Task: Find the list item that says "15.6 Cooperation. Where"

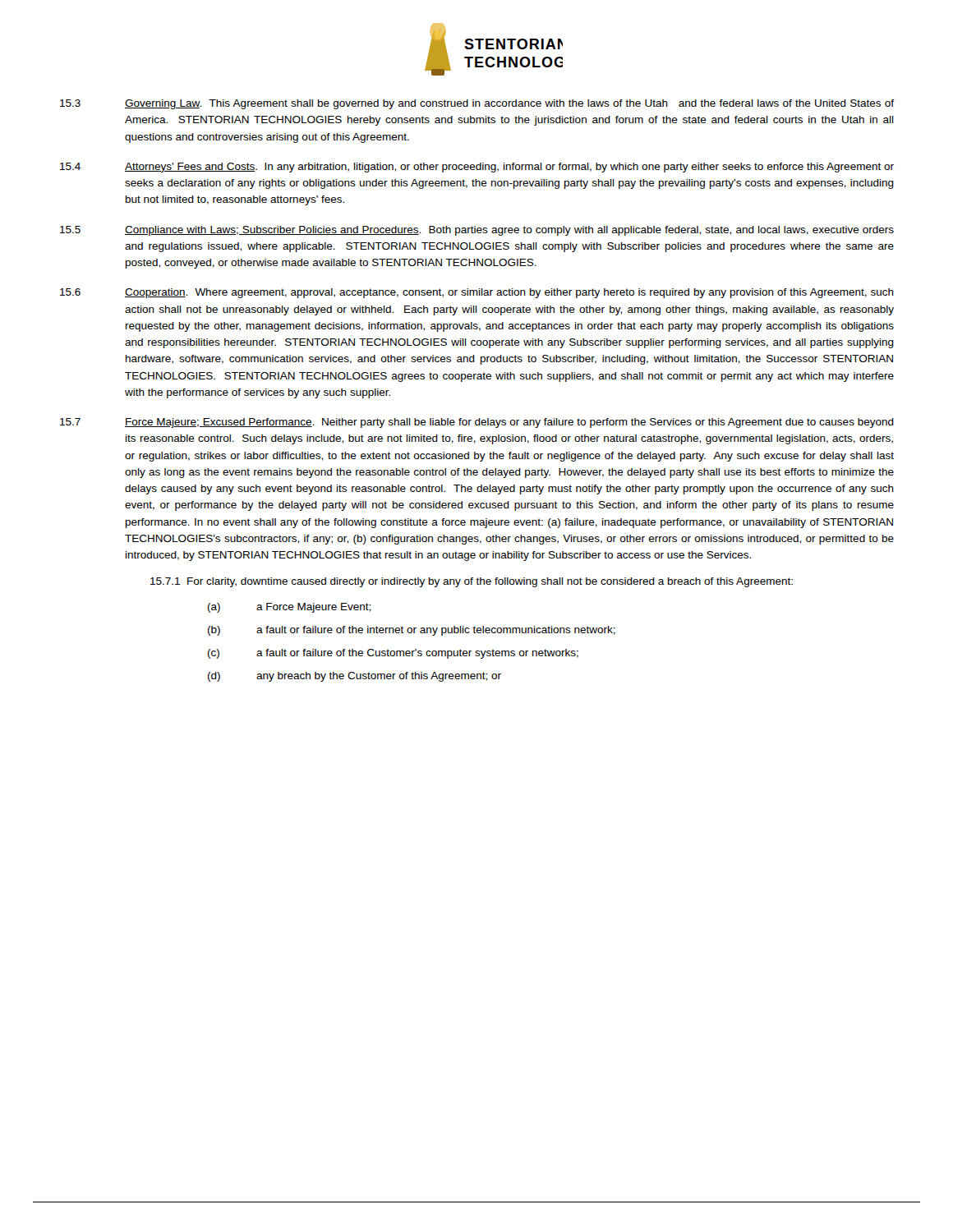Action: pos(476,343)
